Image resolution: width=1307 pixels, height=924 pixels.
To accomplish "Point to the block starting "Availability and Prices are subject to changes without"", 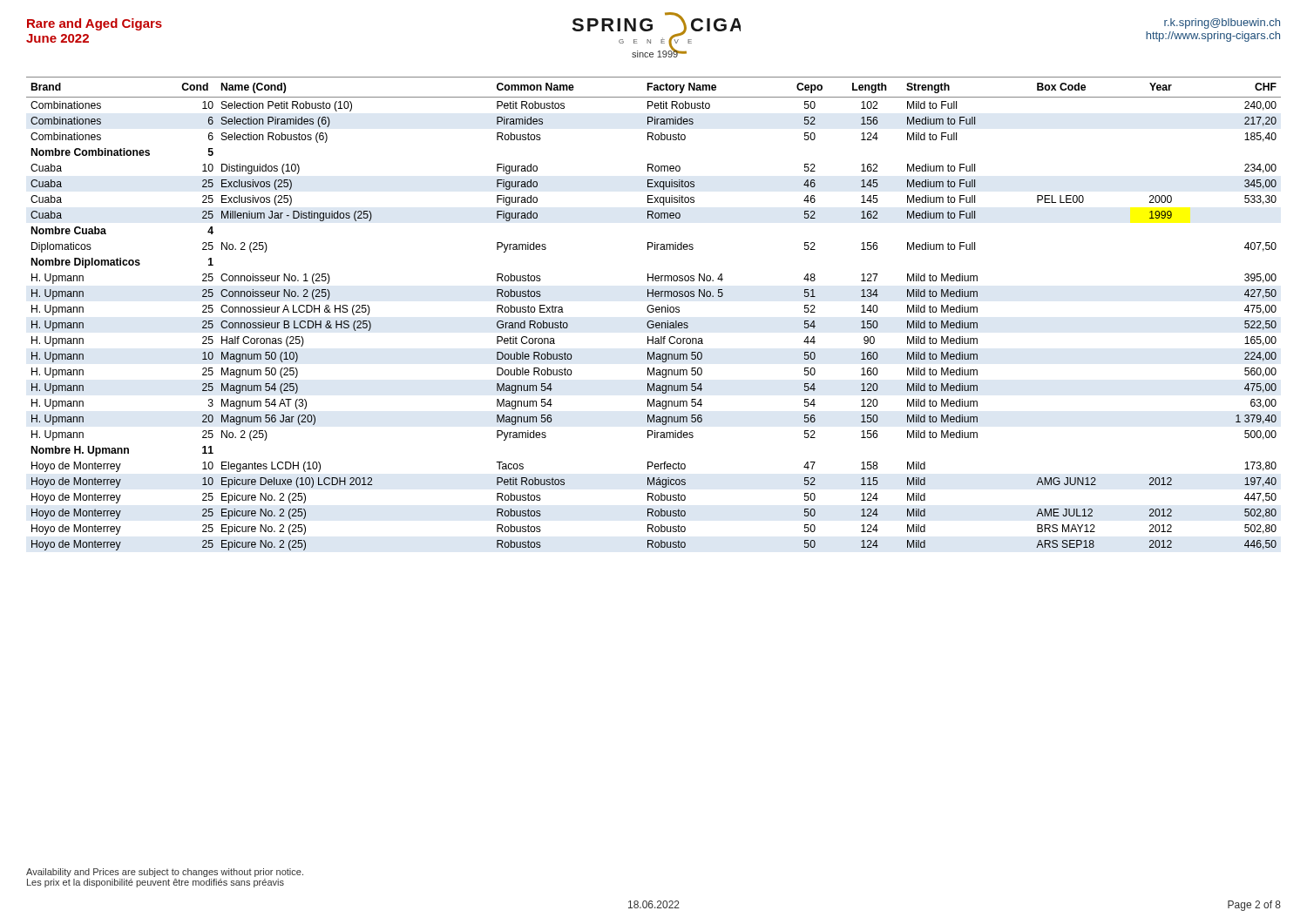I will click(165, 877).
